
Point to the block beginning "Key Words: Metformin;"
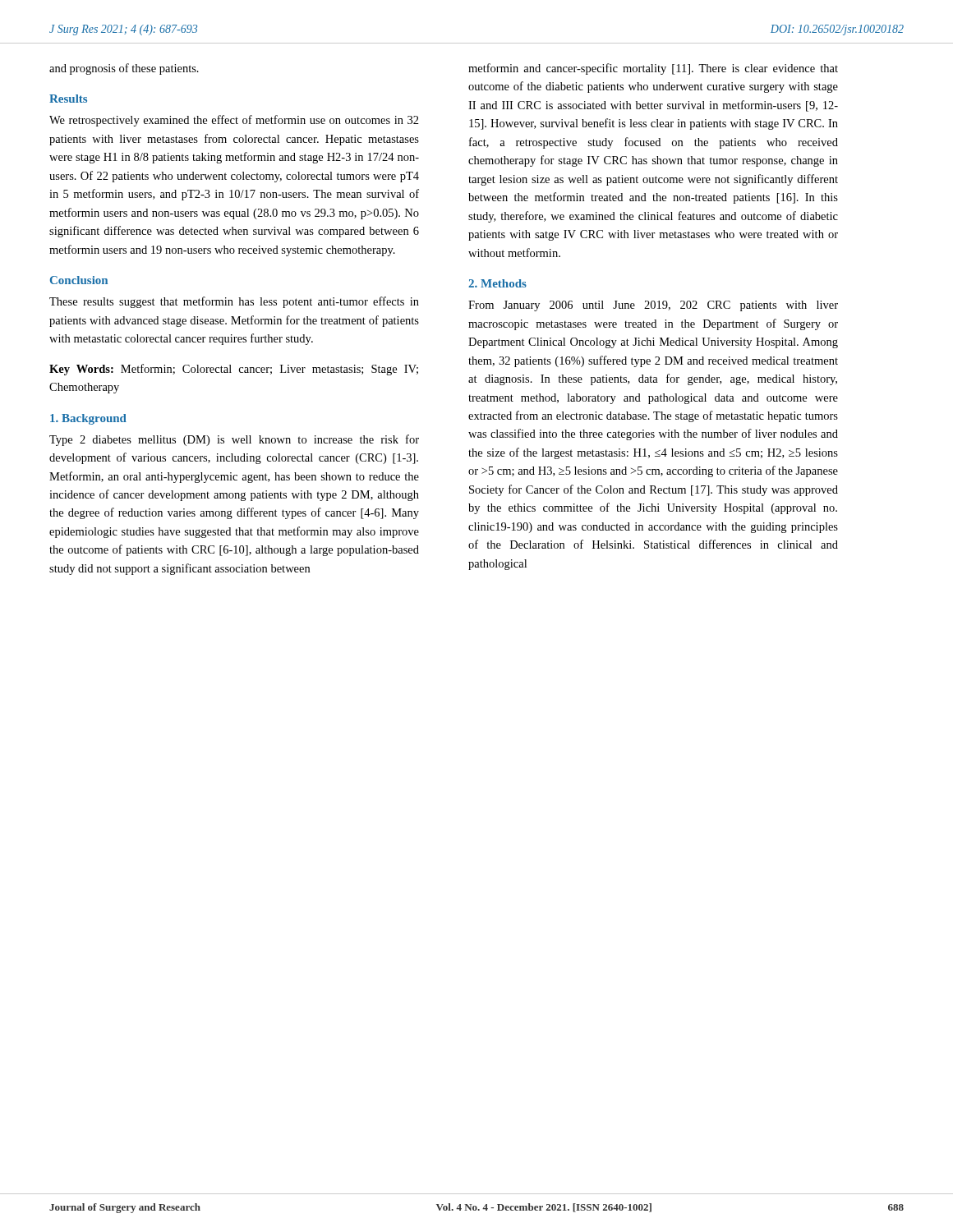234,378
